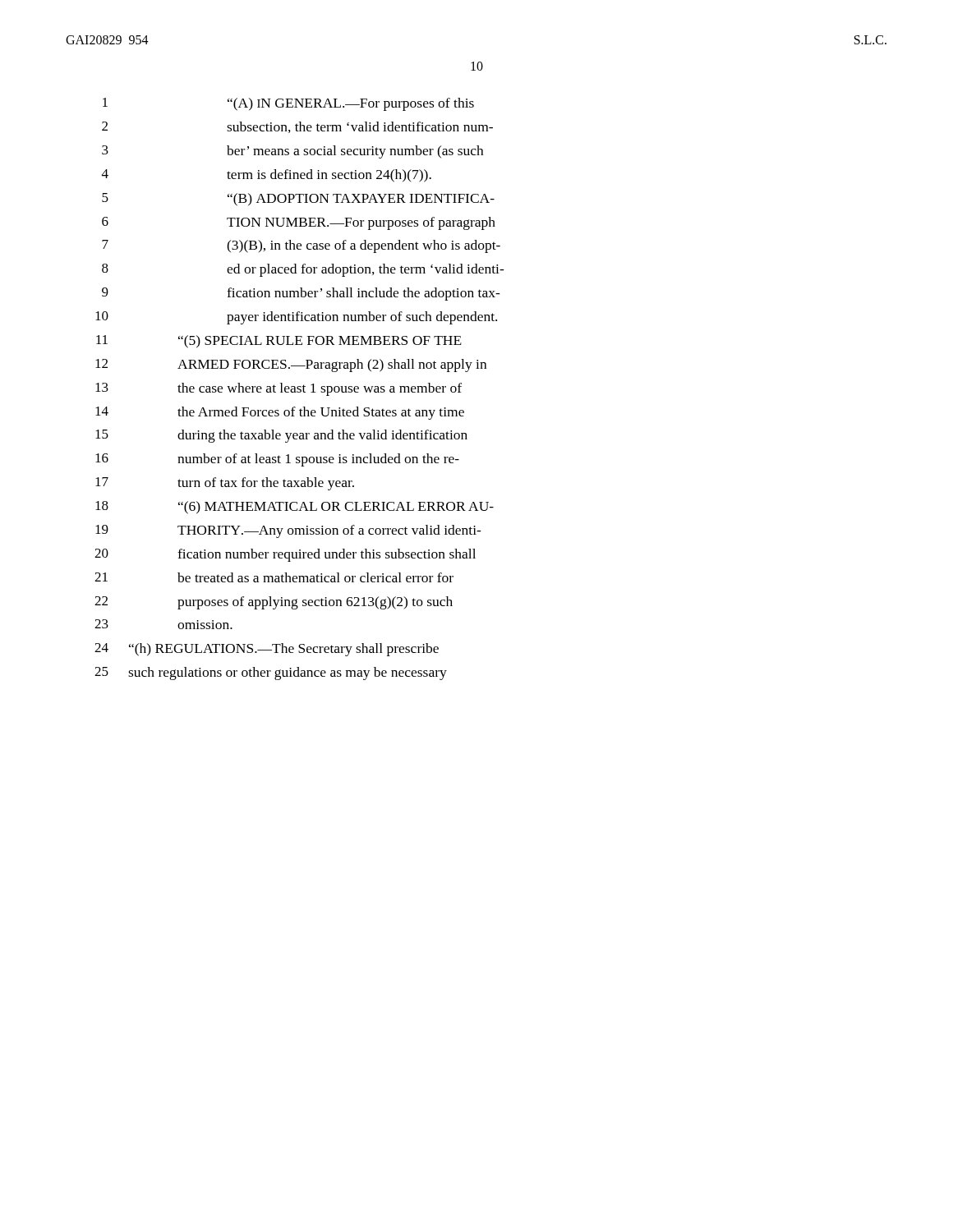Locate the block starting "18 “(6) MATHEMATICAL OR CLERICAL ERROR"
953x1232 pixels.
tap(476, 506)
